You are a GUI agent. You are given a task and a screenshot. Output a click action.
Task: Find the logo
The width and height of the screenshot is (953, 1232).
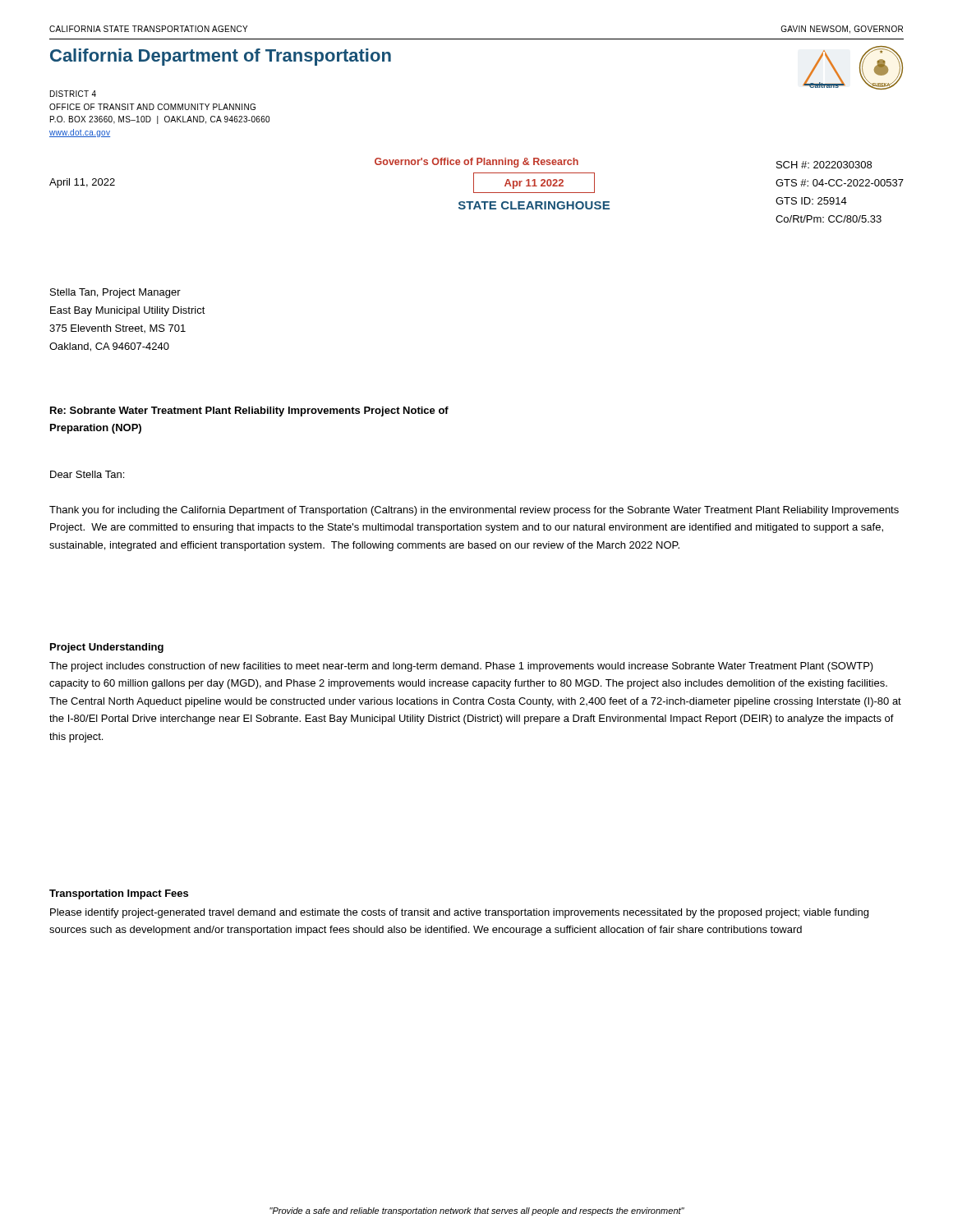(x=850, y=68)
